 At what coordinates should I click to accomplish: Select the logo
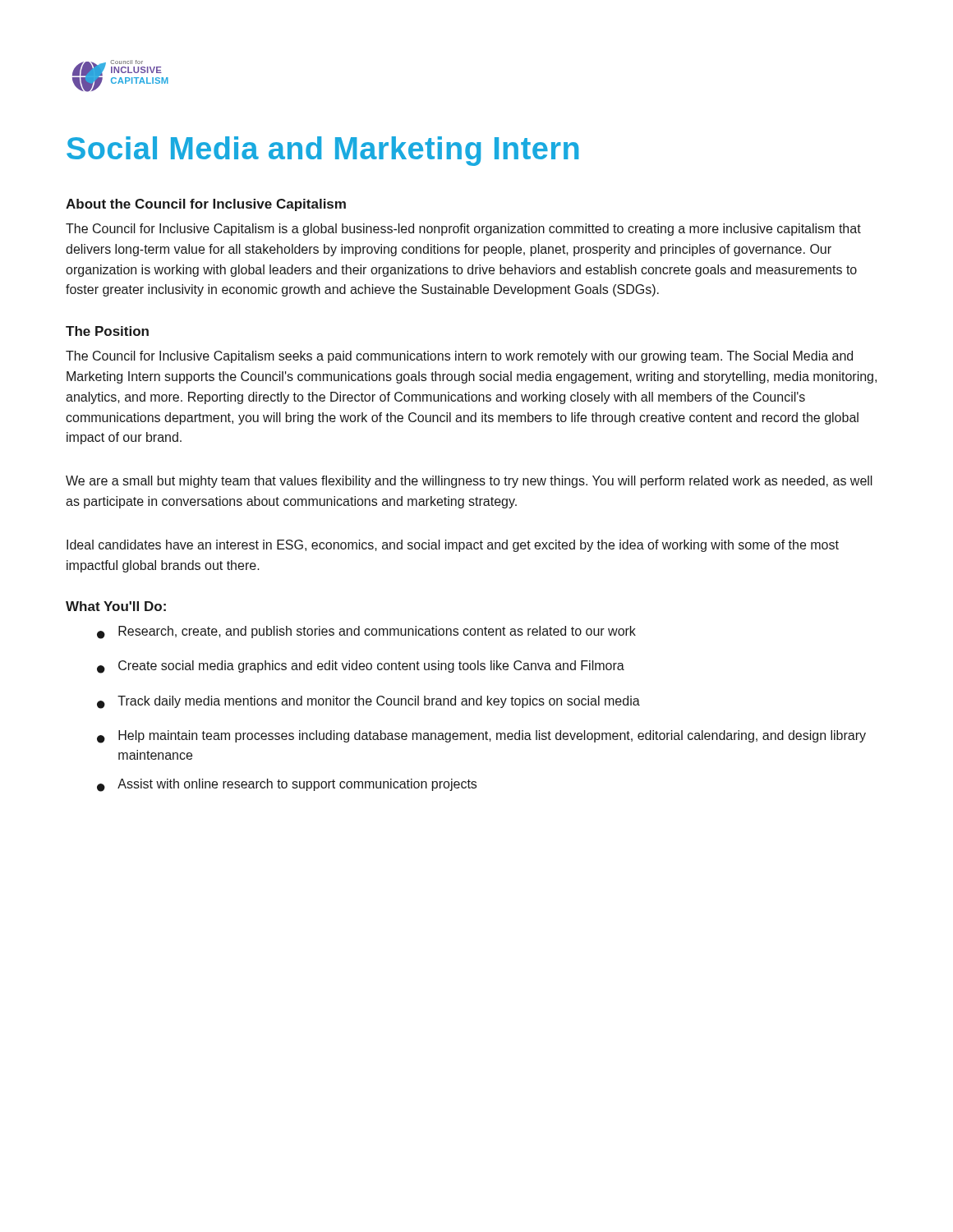coord(476,78)
